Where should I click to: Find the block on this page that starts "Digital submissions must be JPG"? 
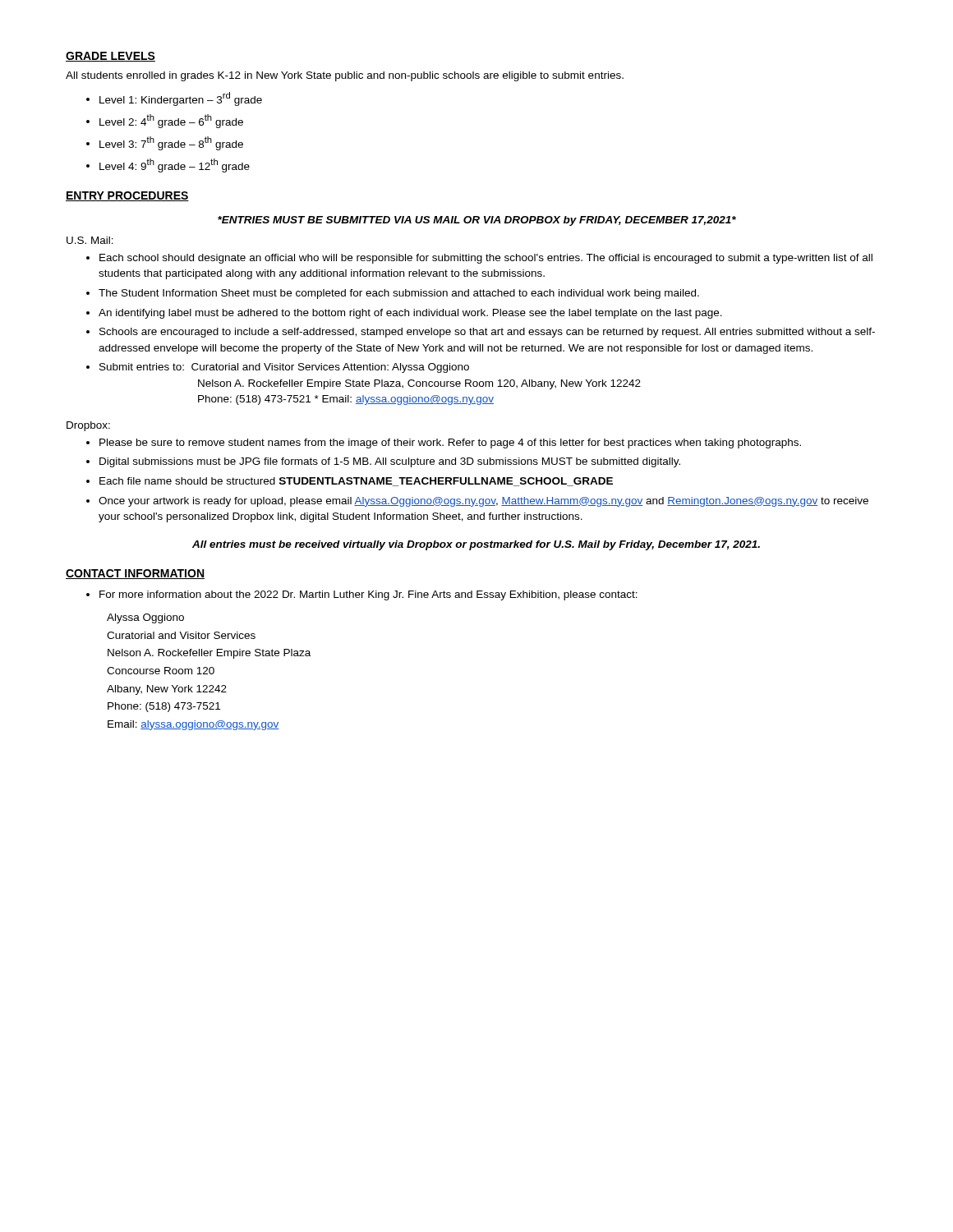coord(390,462)
